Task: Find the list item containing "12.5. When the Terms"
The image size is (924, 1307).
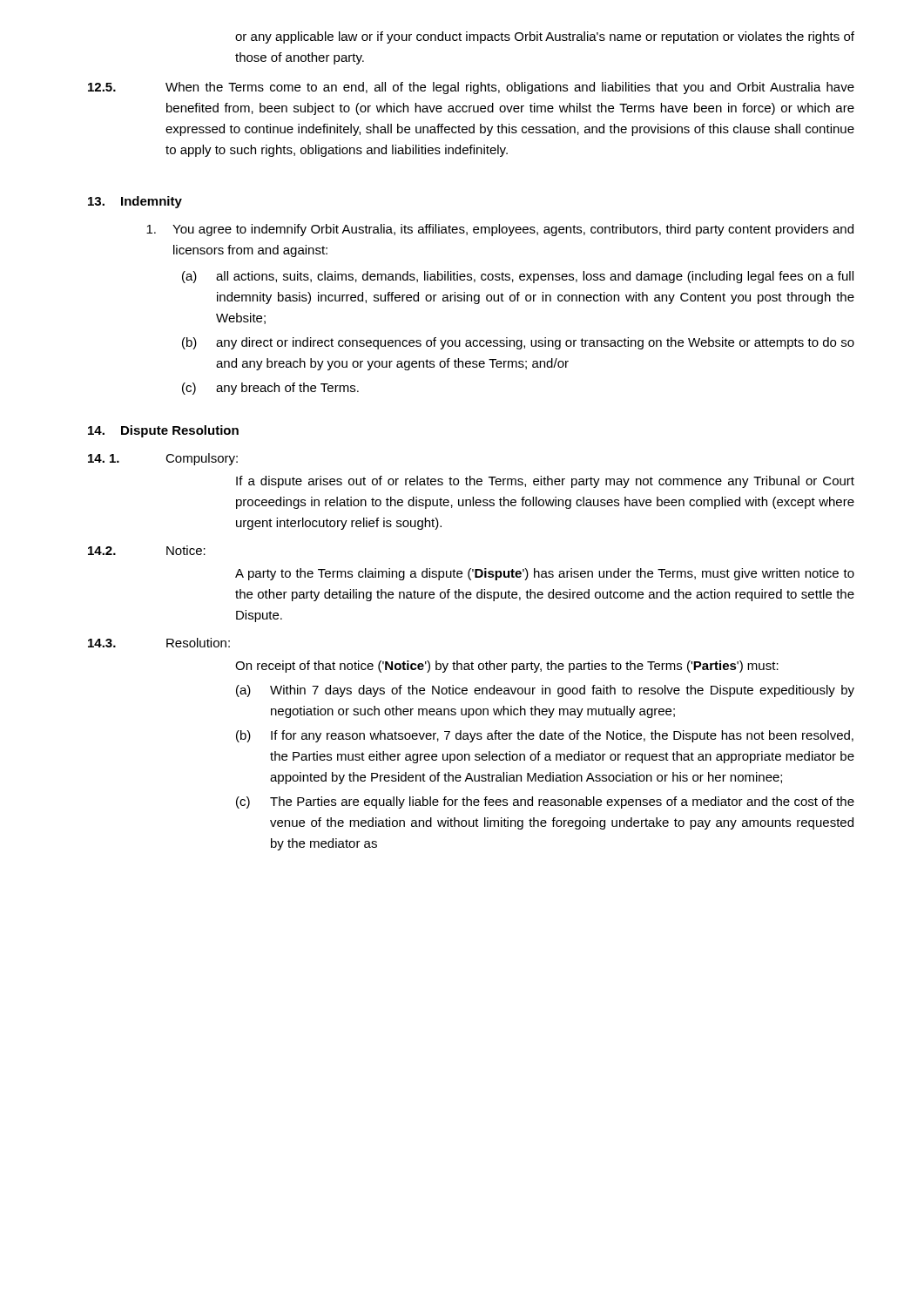Action: [x=471, y=119]
